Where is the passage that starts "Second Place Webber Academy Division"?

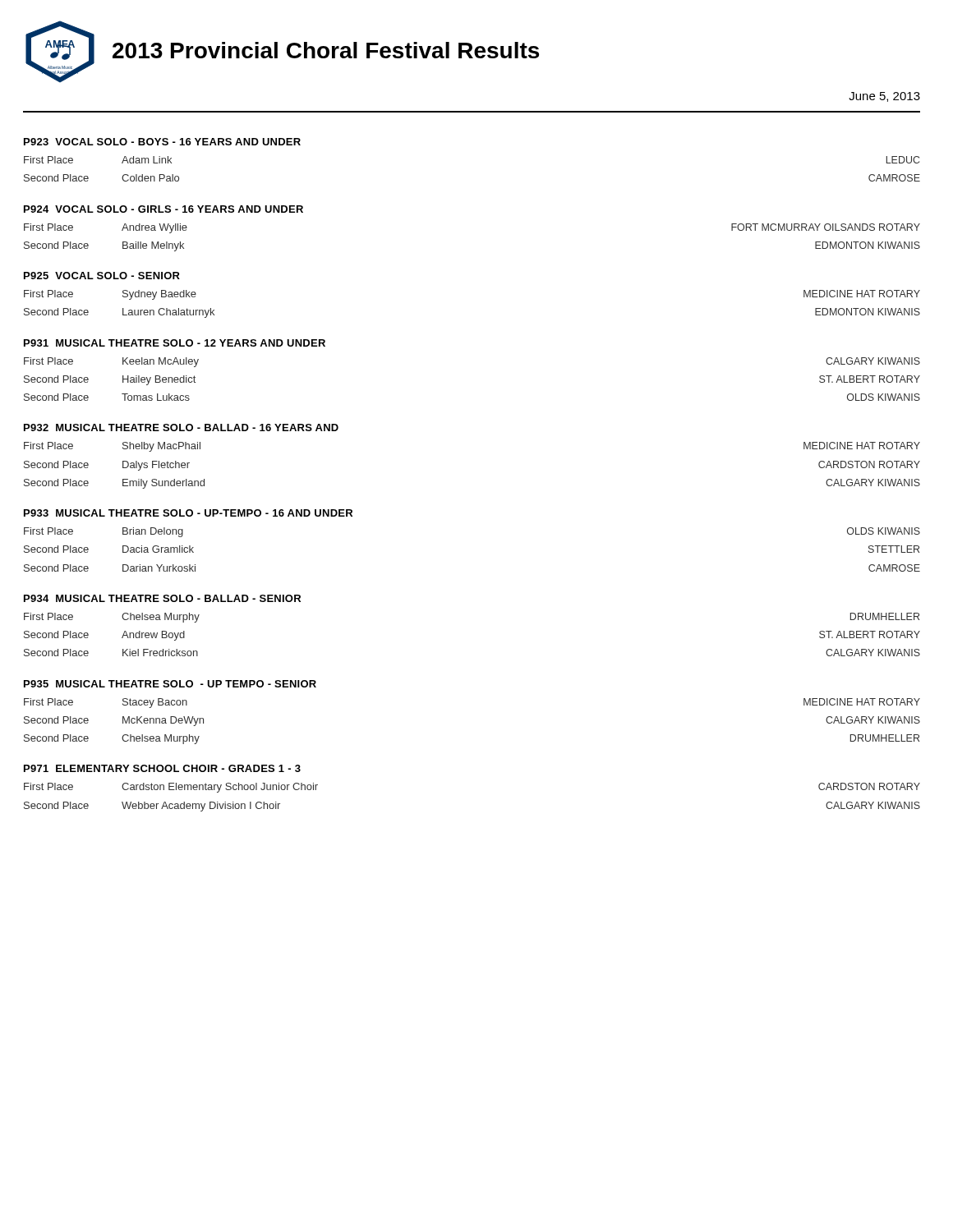[x=55, y=806]
